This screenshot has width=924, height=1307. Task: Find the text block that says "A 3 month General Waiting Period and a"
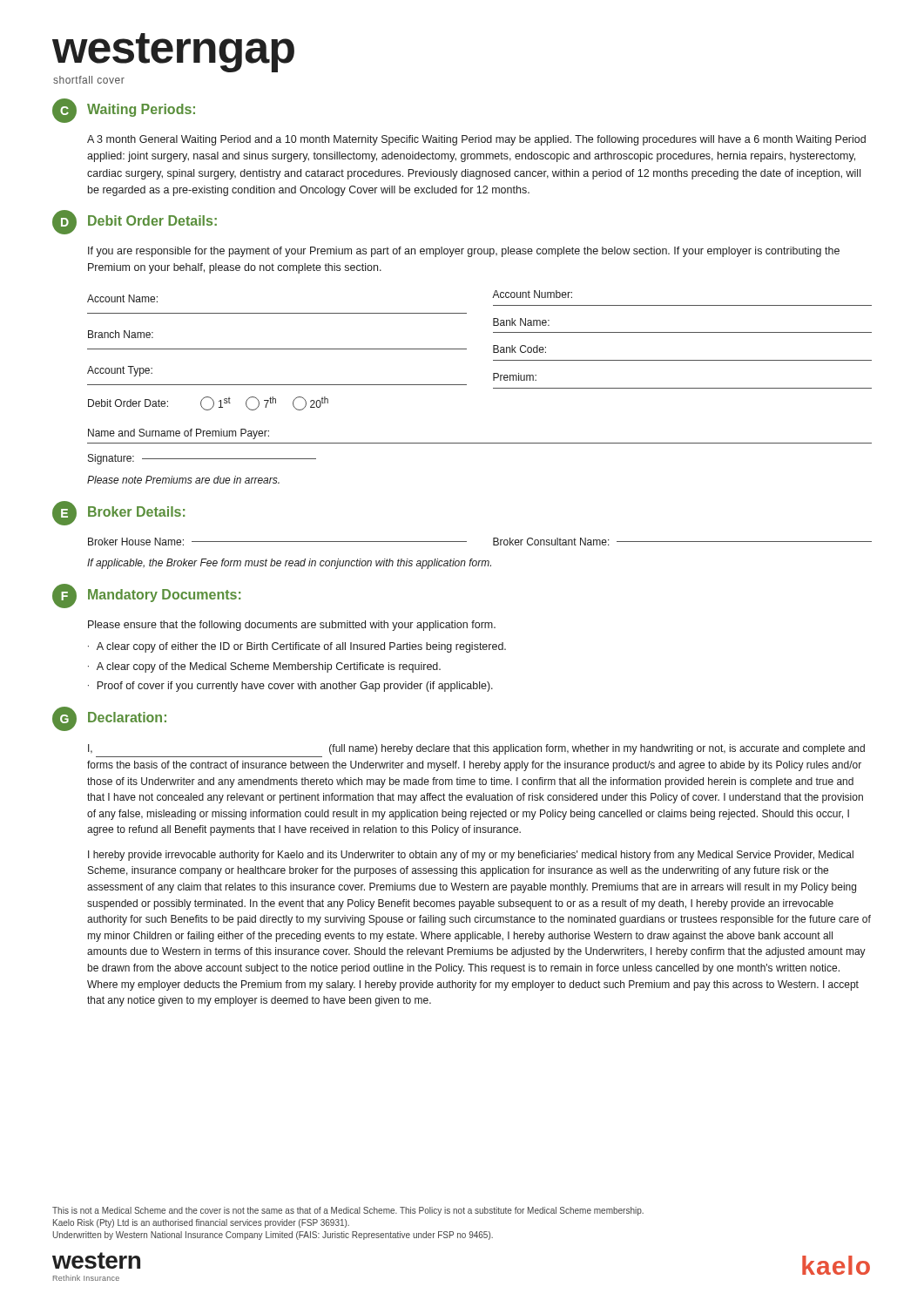pyautogui.click(x=477, y=165)
